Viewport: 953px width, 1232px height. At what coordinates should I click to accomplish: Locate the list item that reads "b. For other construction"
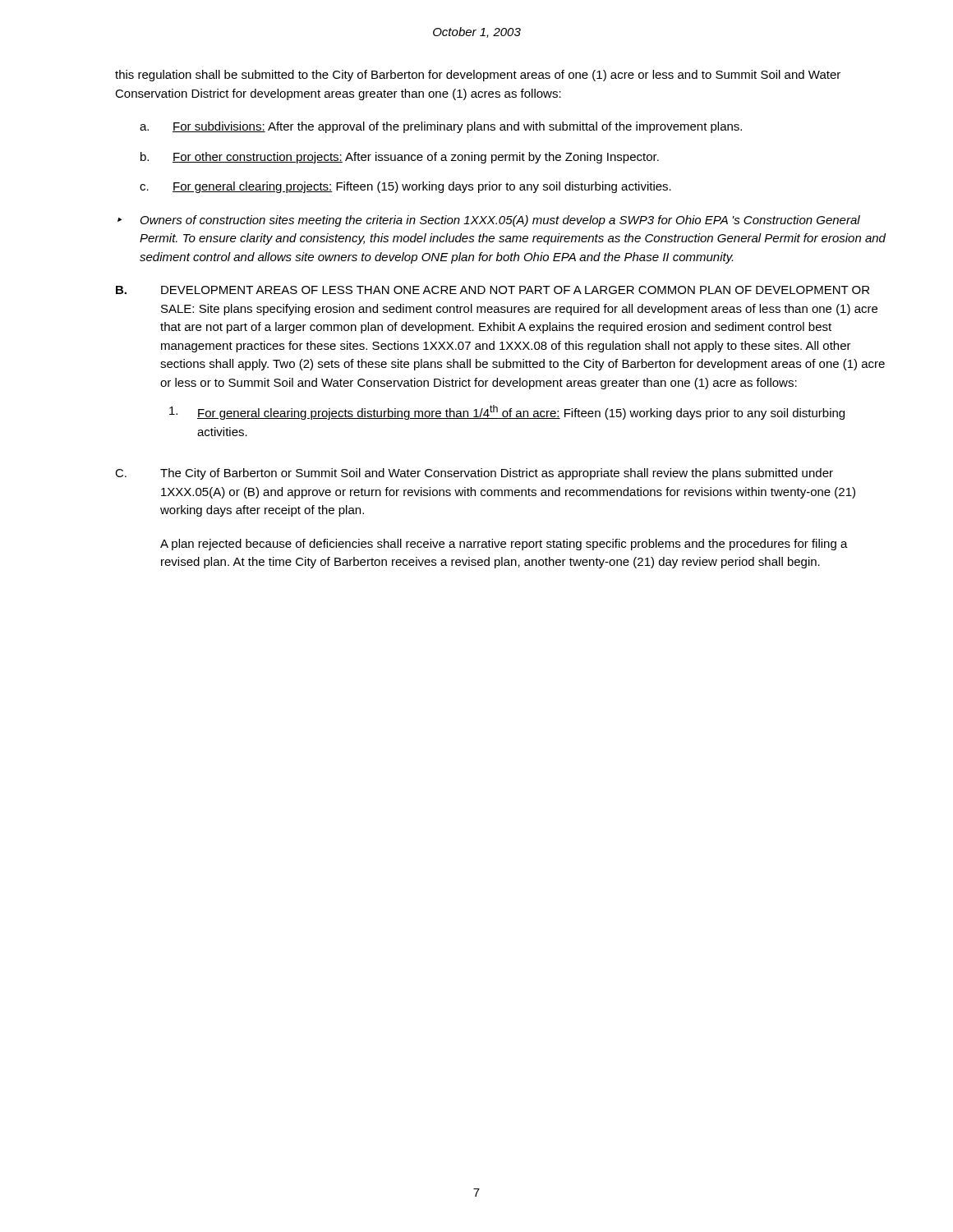tap(513, 157)
